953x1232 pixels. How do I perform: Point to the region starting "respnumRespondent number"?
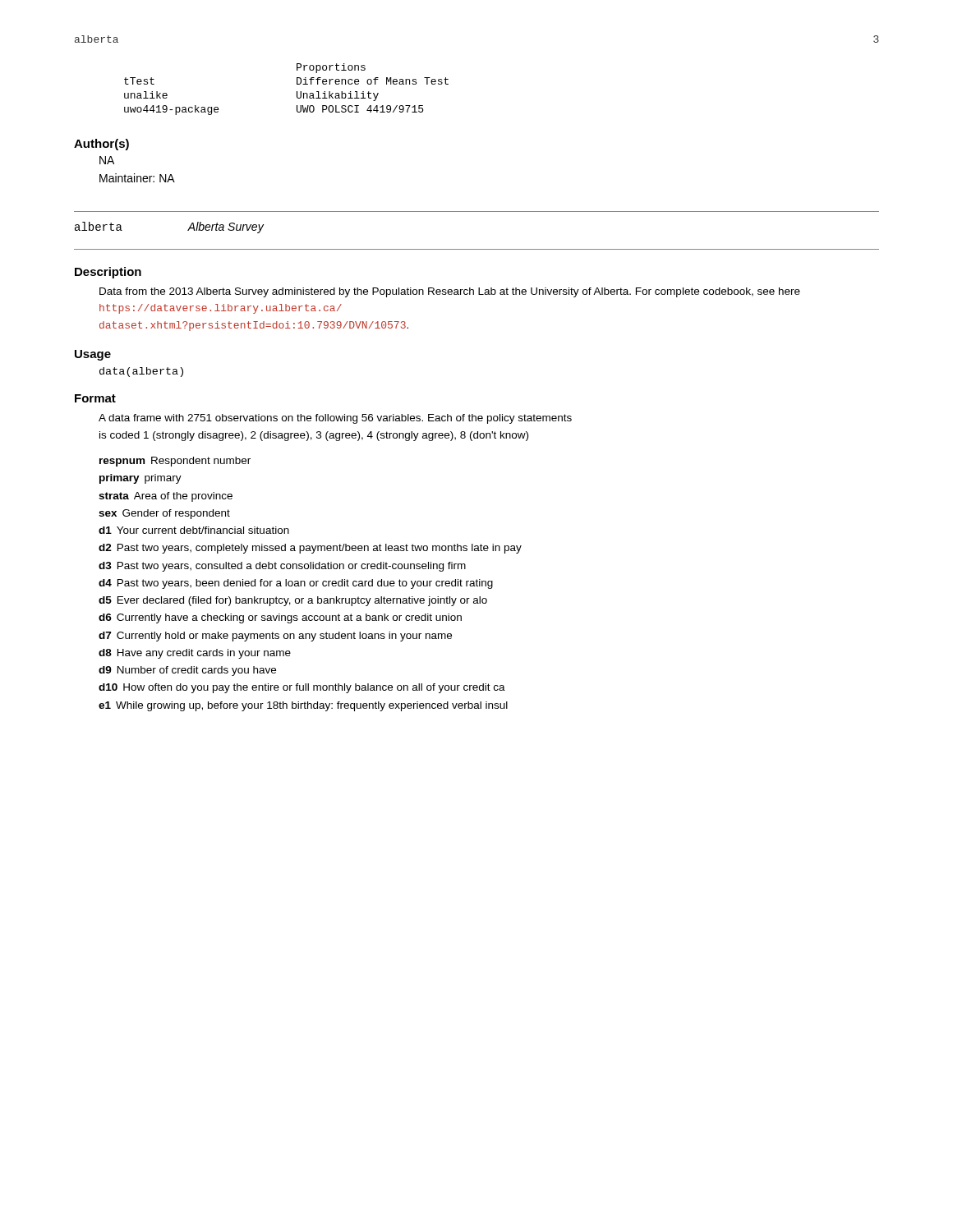(175, 461)
